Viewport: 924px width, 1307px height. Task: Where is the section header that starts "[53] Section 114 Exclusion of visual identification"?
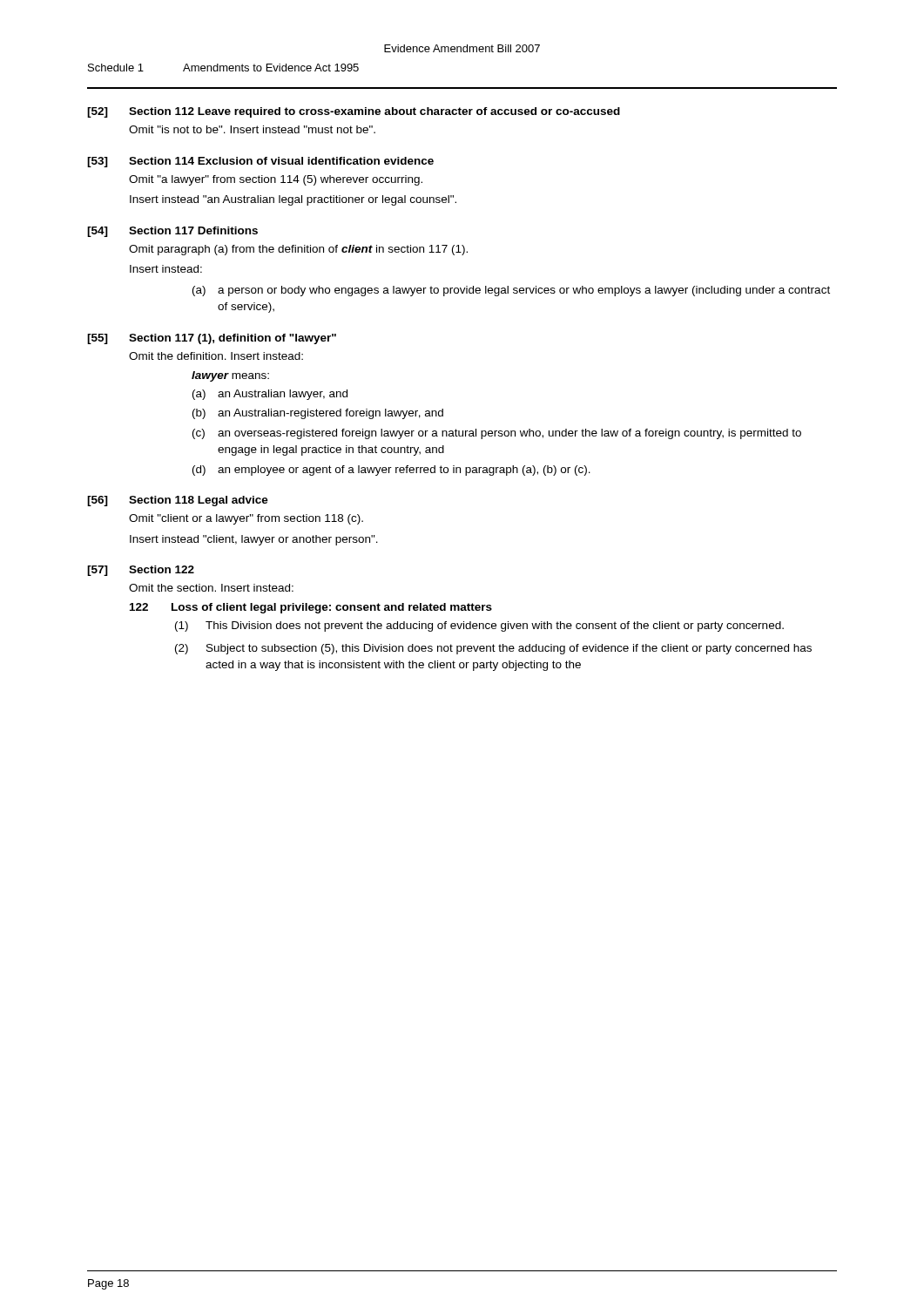(x=260, y=162)
